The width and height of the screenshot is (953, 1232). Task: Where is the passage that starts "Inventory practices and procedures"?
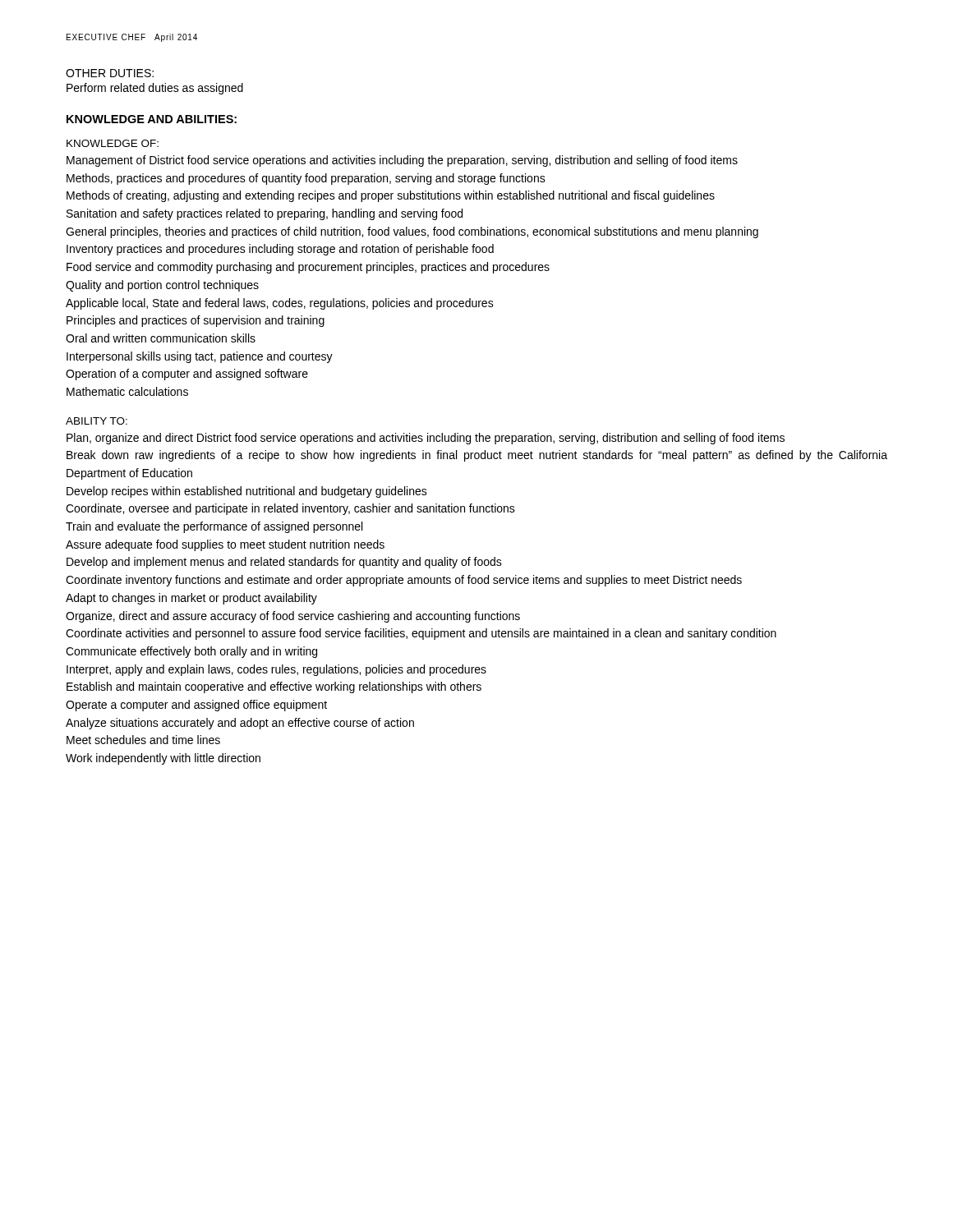point(280,249)
